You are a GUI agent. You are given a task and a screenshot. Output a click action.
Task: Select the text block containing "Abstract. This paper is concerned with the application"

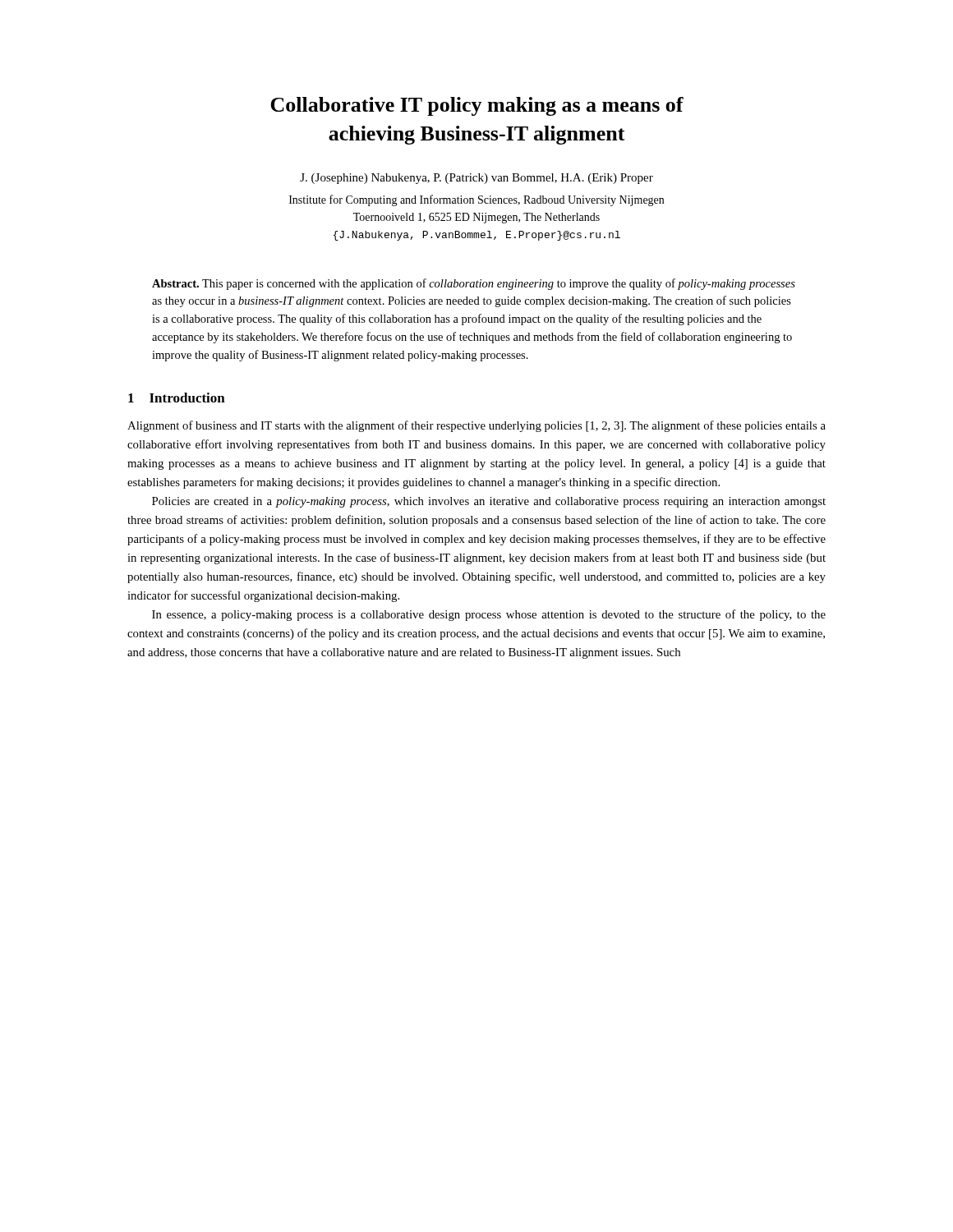click(474, 319)
